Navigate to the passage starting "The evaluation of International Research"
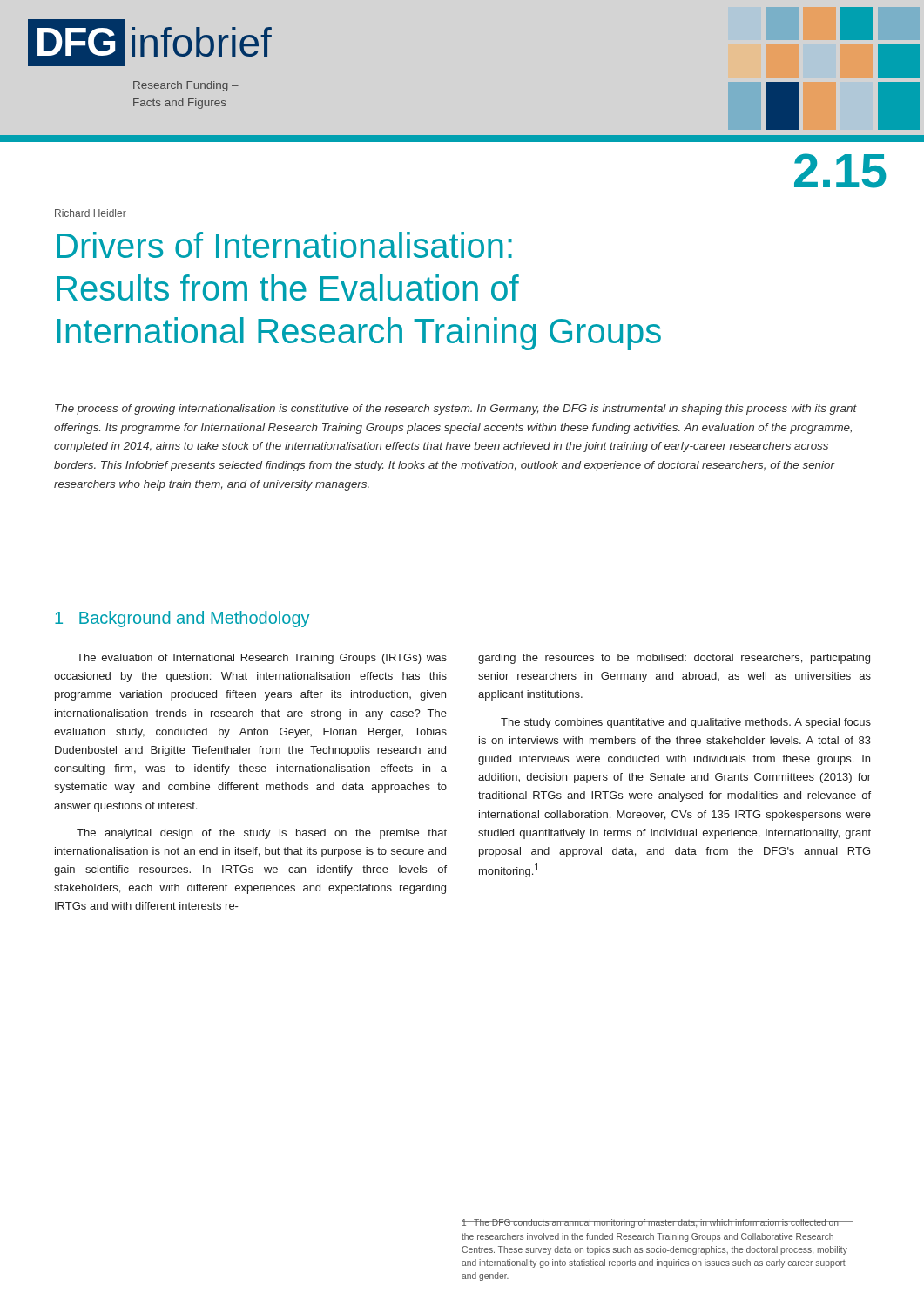Viewport: 924px width, 1307px height. coord(250,782)
